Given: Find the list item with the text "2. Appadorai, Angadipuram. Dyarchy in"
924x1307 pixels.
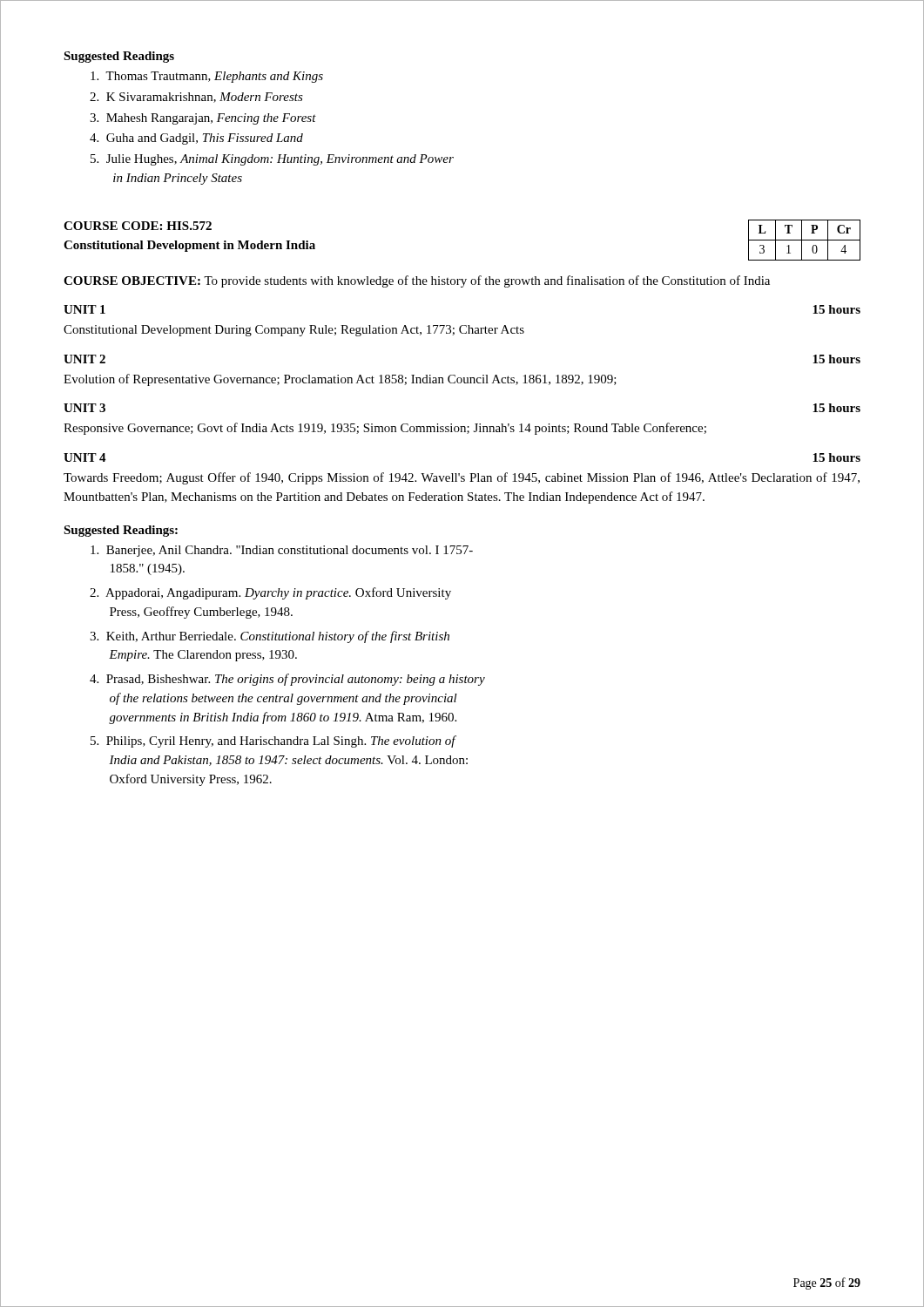Looking at the screenshot, I should [271, 602].
